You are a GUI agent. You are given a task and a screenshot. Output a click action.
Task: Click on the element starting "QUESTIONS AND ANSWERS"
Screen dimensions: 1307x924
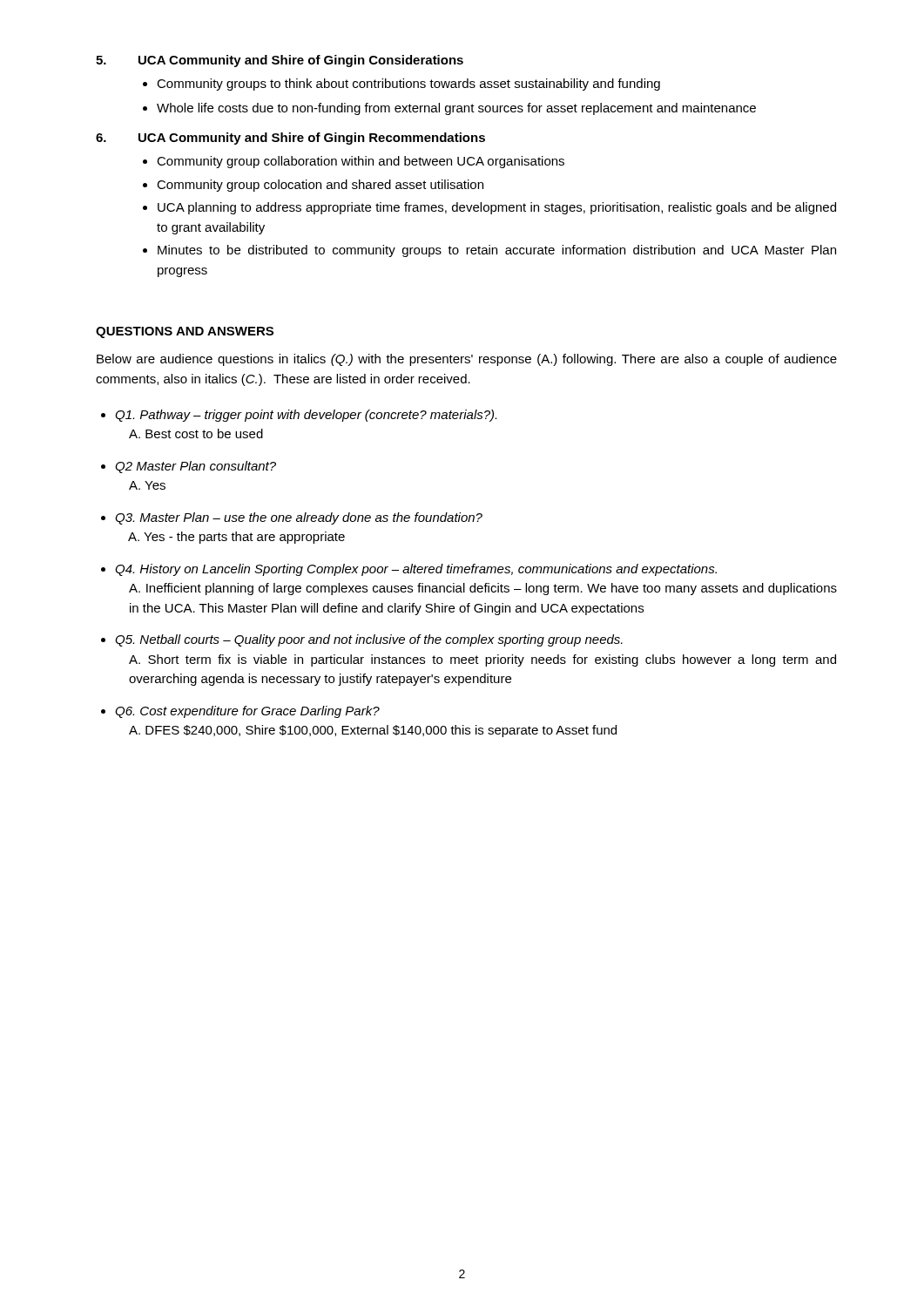185,331
